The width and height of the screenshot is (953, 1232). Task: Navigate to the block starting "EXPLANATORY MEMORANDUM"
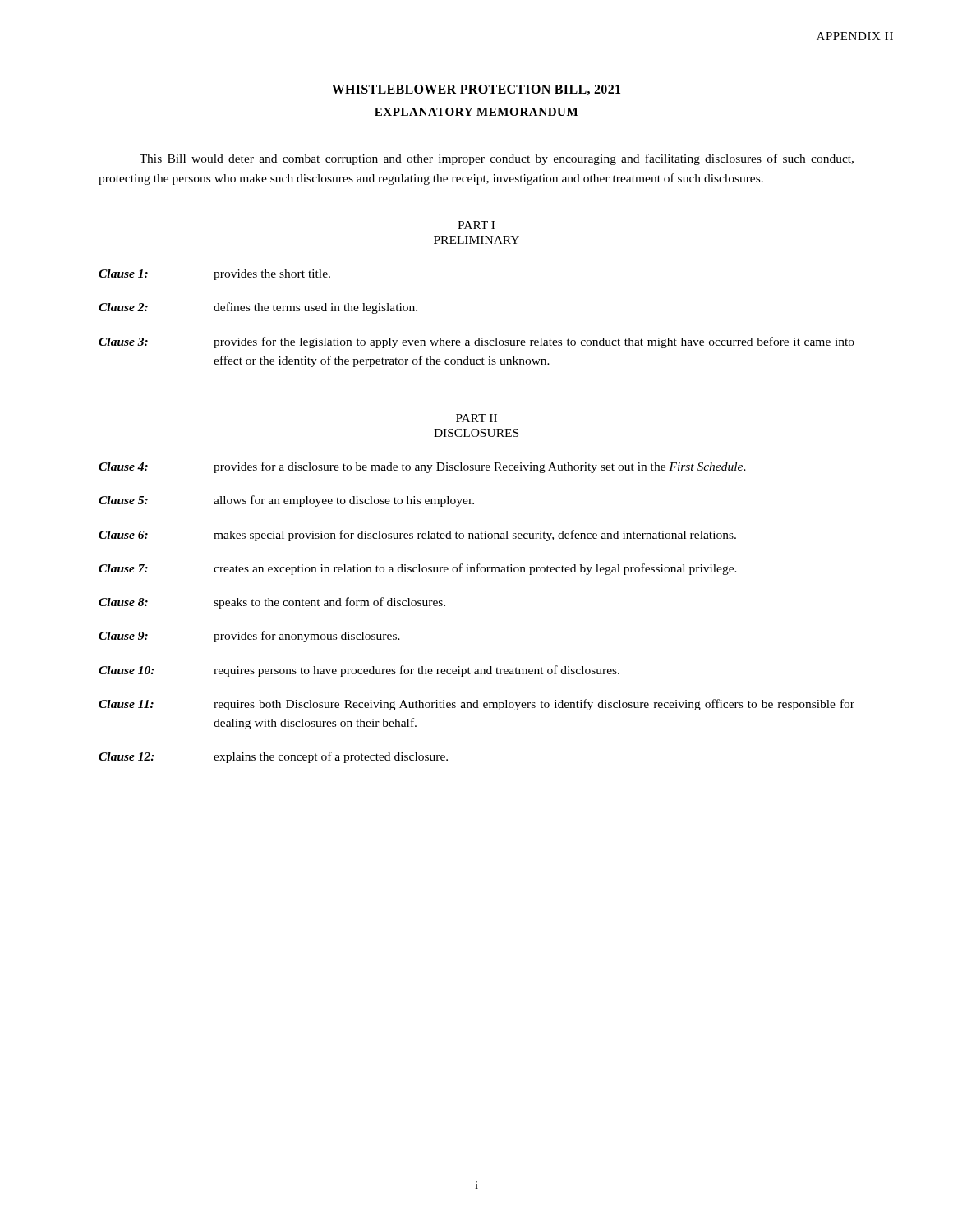click(476, 112)
